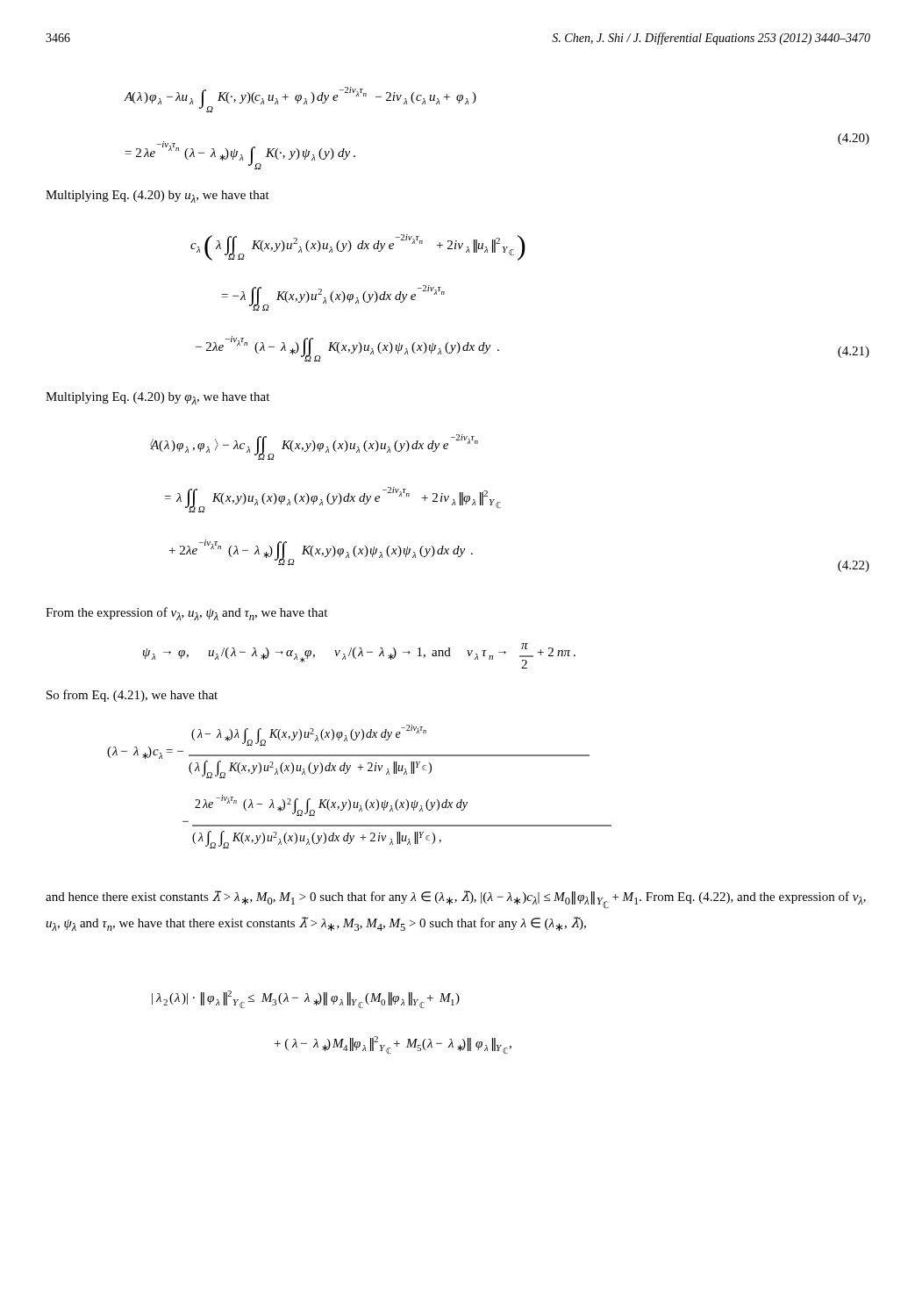Click on the text starting "〈 A ( λ ) φ λ ,"
Viewport: 915px width, 1316px height.
tap(458, 501)
